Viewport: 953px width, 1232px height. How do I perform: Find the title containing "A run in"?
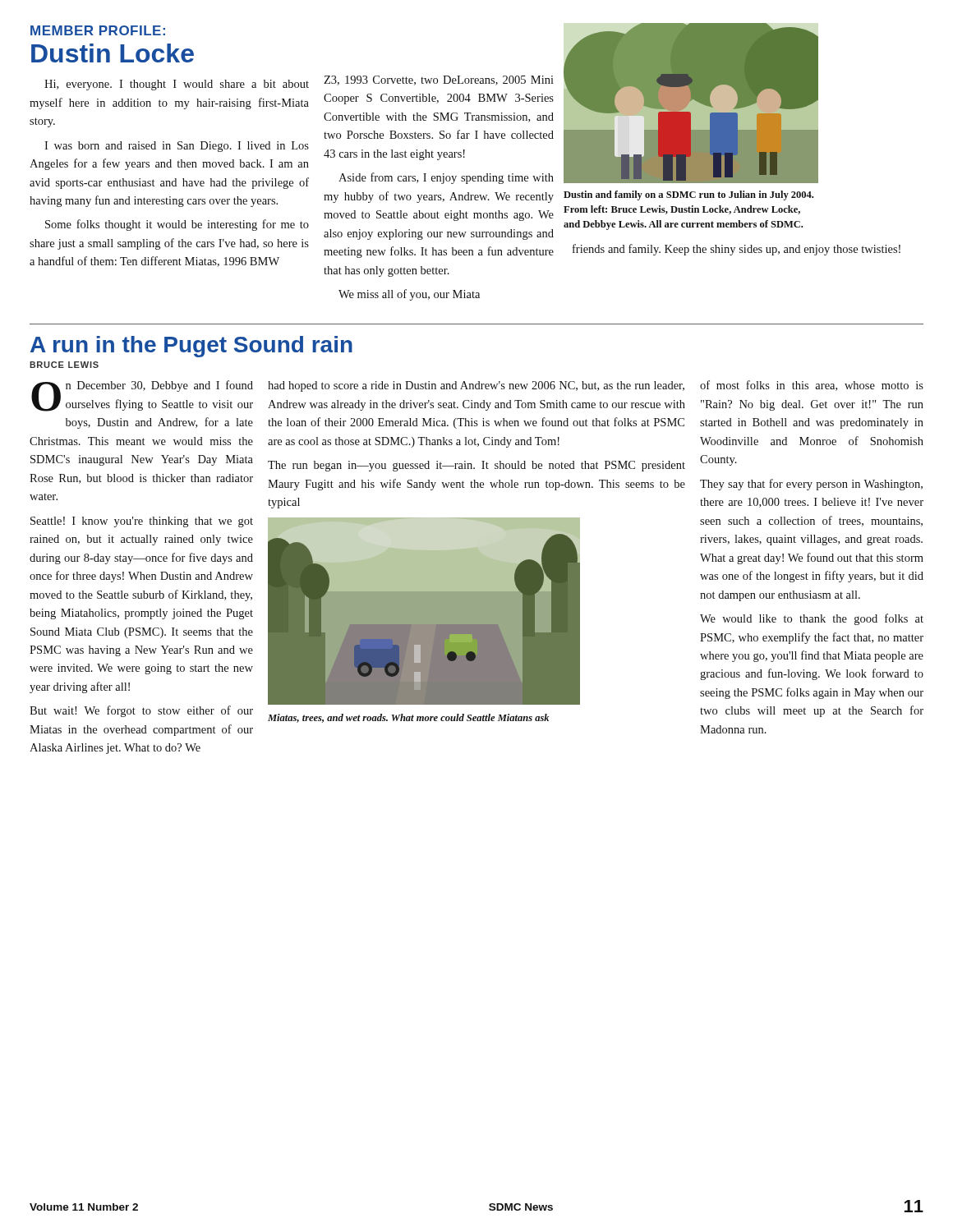pyautogui.click(x=191, y=345)
